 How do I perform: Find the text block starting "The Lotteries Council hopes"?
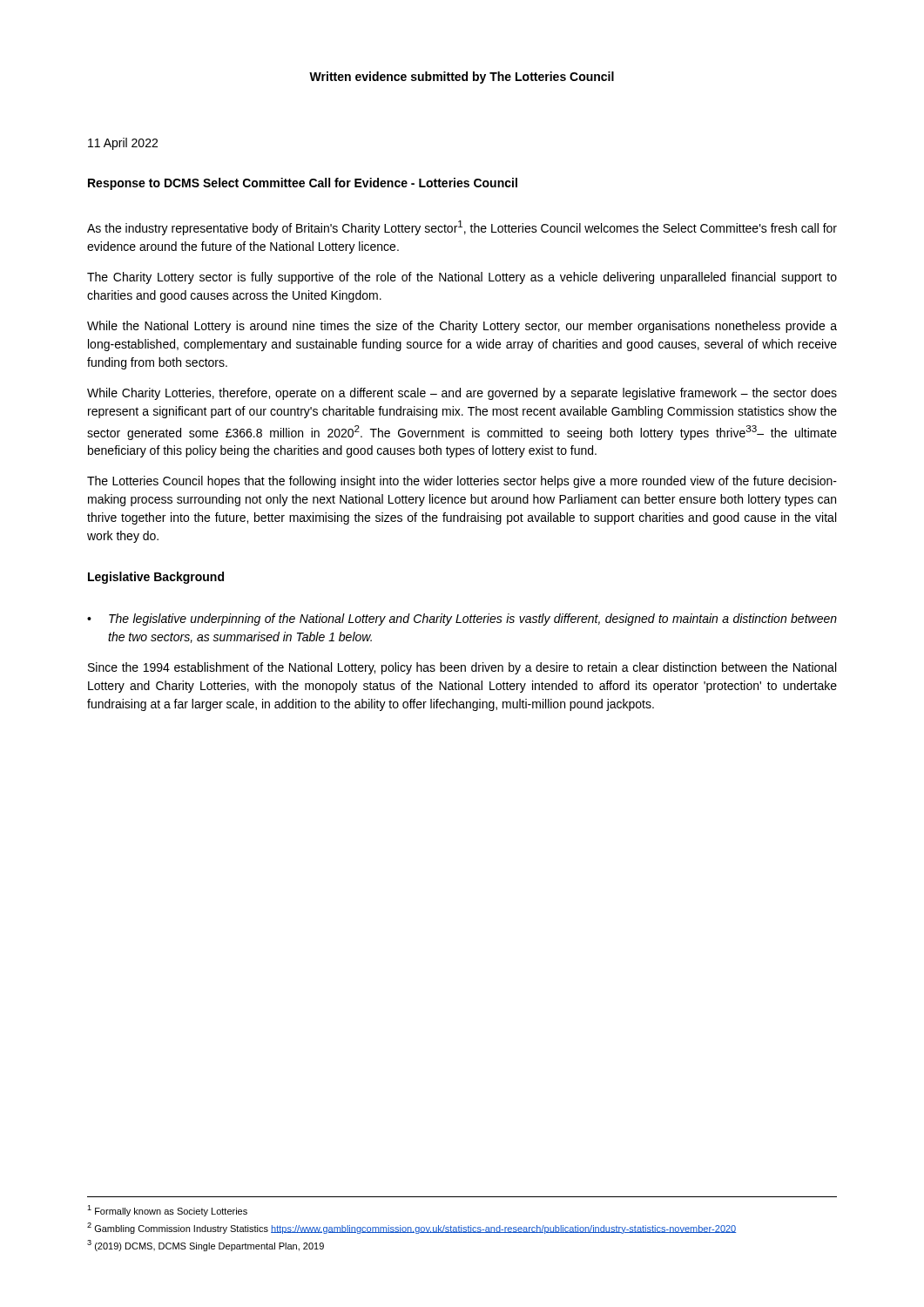[462, 509]
